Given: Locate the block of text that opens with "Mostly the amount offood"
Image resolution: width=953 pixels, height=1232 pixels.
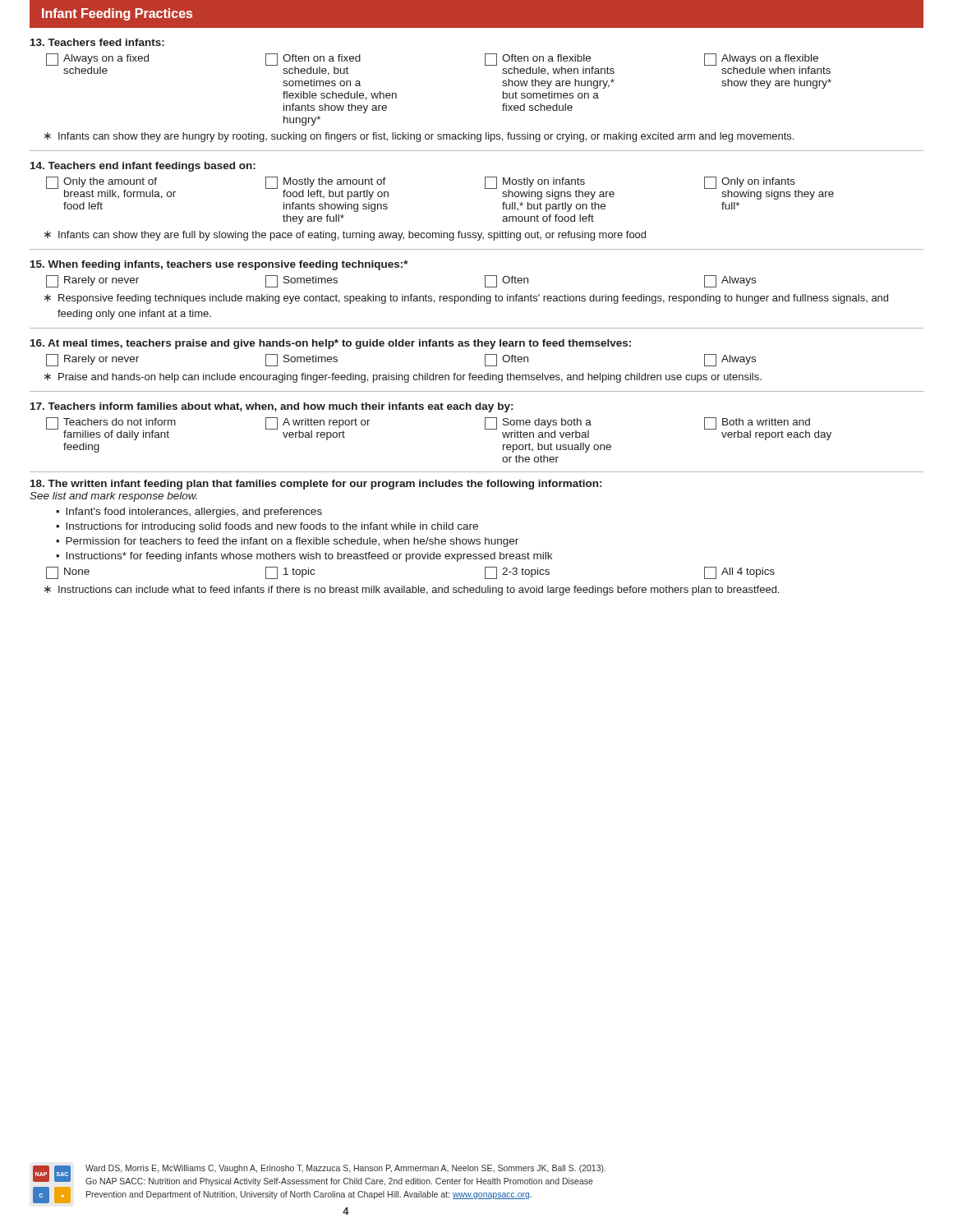Looking at the screenshot, I should point(327,200).
